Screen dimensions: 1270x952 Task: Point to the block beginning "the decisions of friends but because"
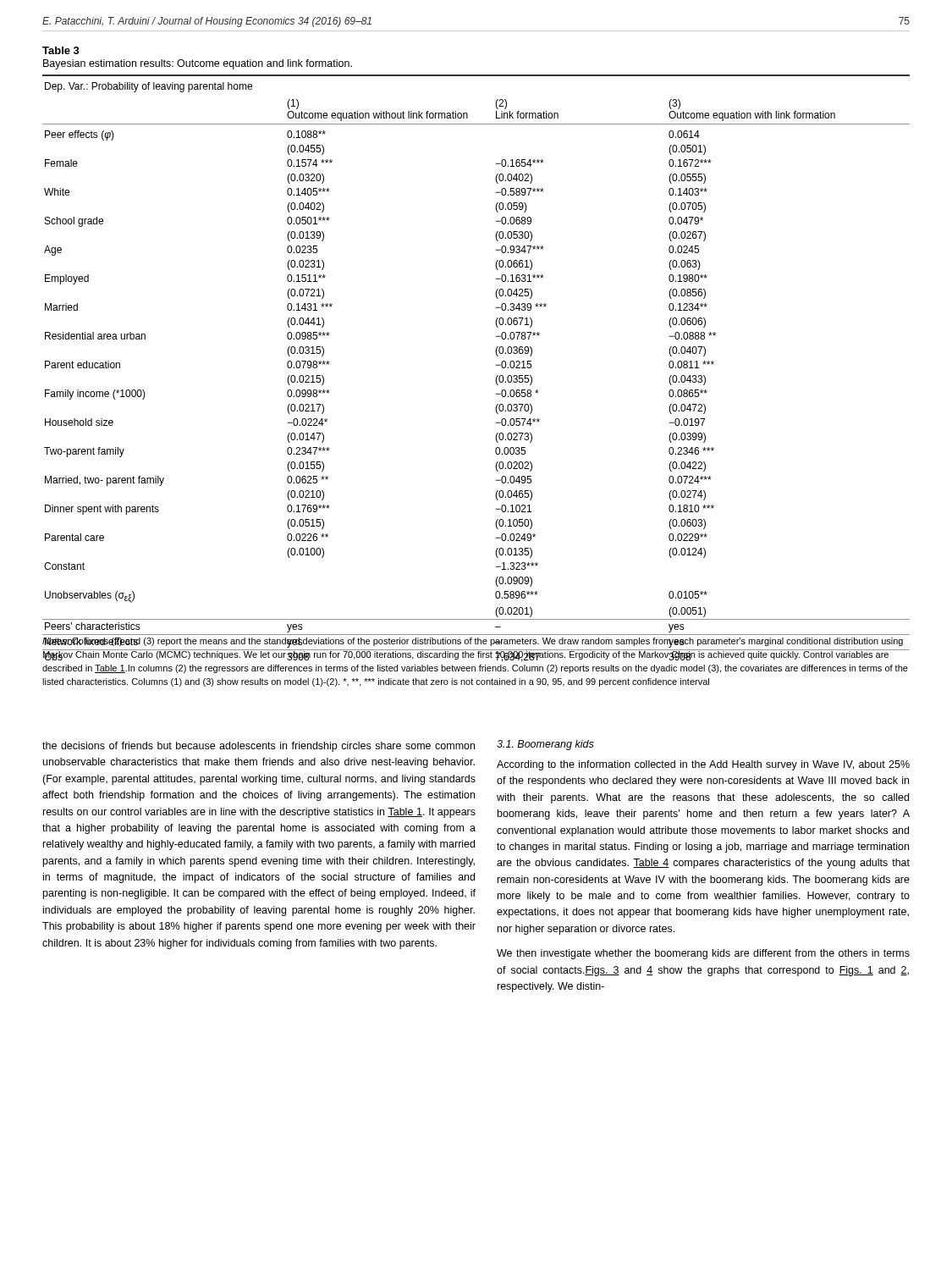259,845
